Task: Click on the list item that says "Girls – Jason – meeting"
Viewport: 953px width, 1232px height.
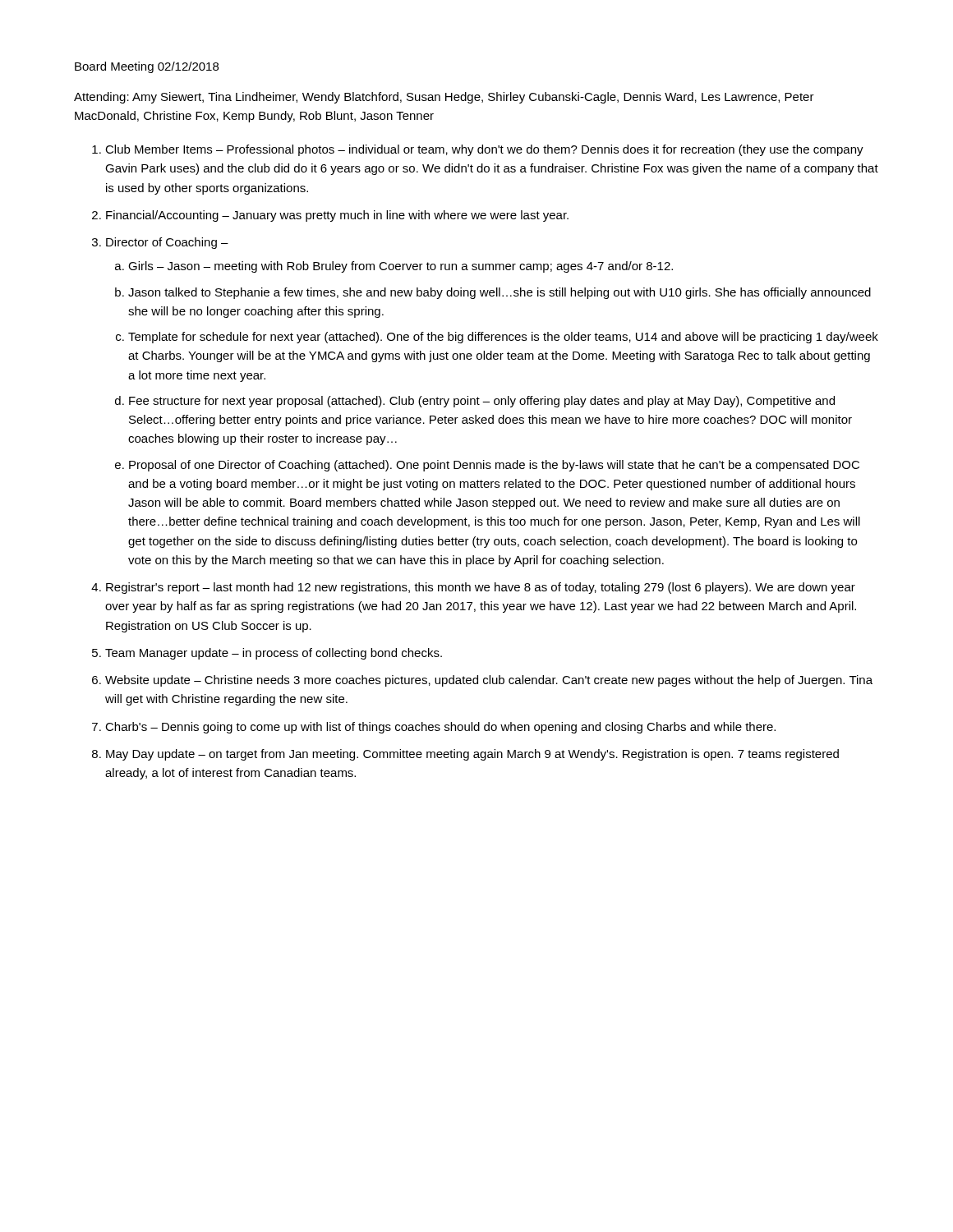Action: click(401, 266)
